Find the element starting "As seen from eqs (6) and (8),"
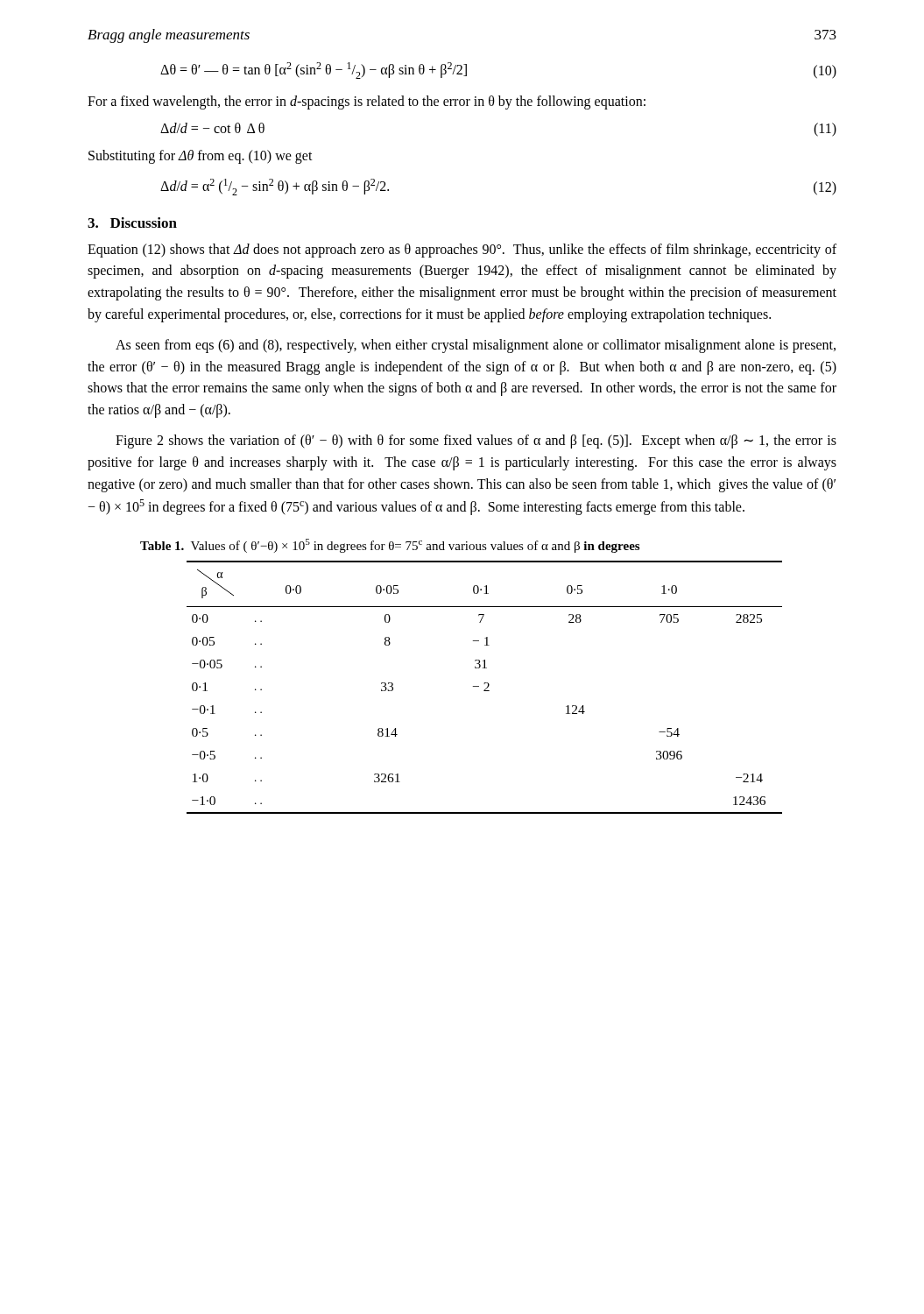 (x=462, y=377)
